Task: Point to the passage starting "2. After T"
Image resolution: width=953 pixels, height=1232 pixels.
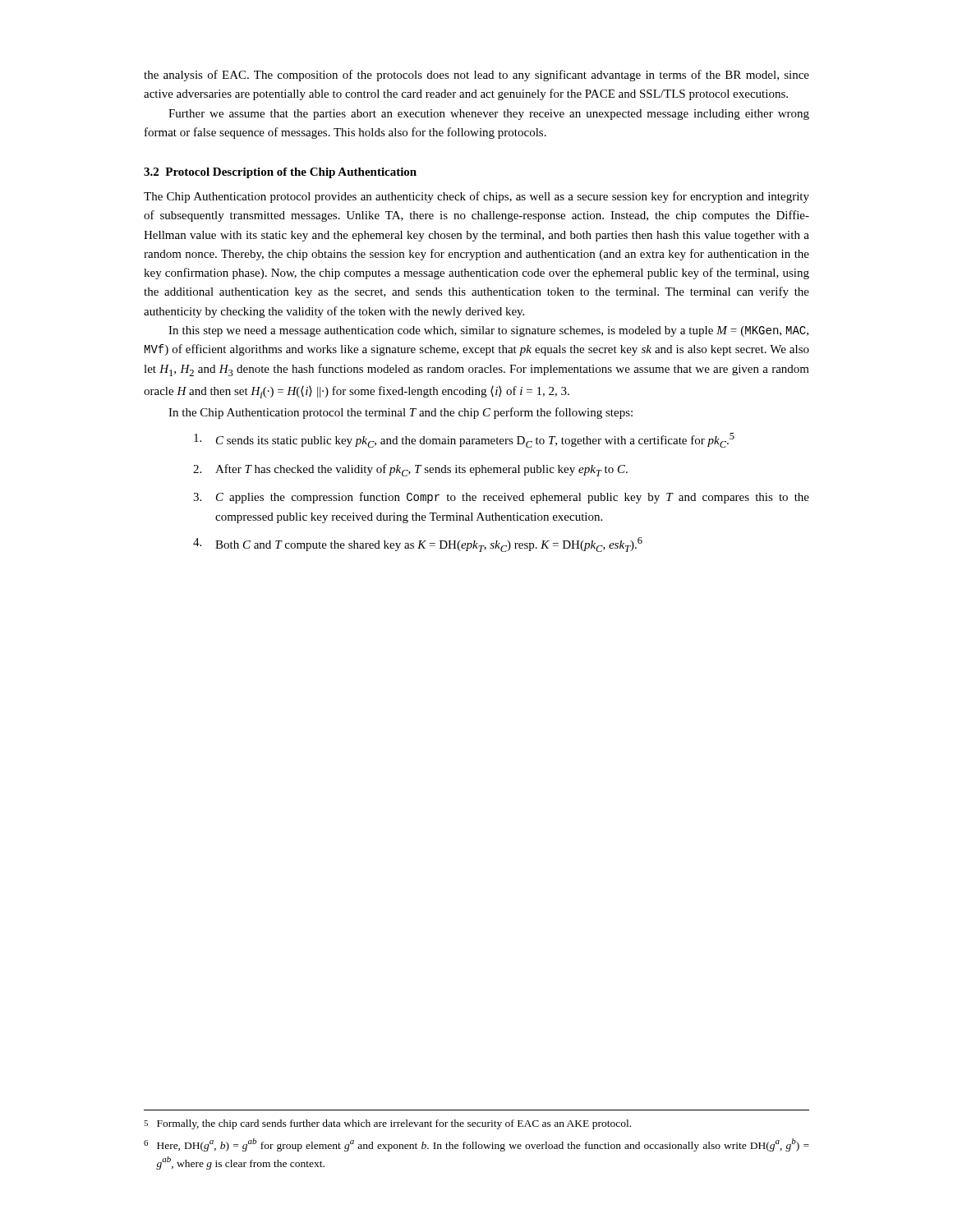Action: pos(501,470)
